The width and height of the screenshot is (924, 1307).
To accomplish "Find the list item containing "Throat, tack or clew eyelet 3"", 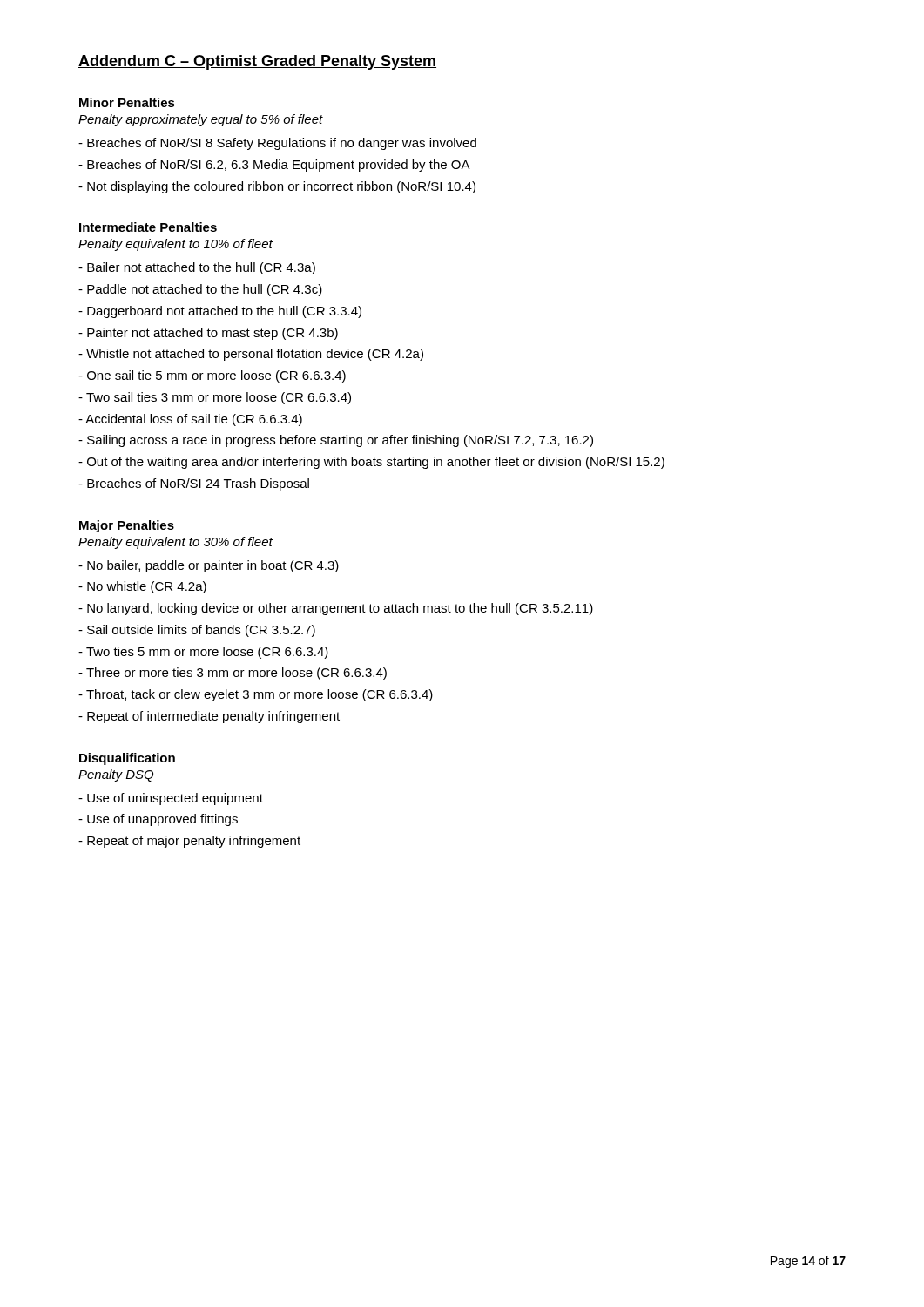I will click(256, 694).
